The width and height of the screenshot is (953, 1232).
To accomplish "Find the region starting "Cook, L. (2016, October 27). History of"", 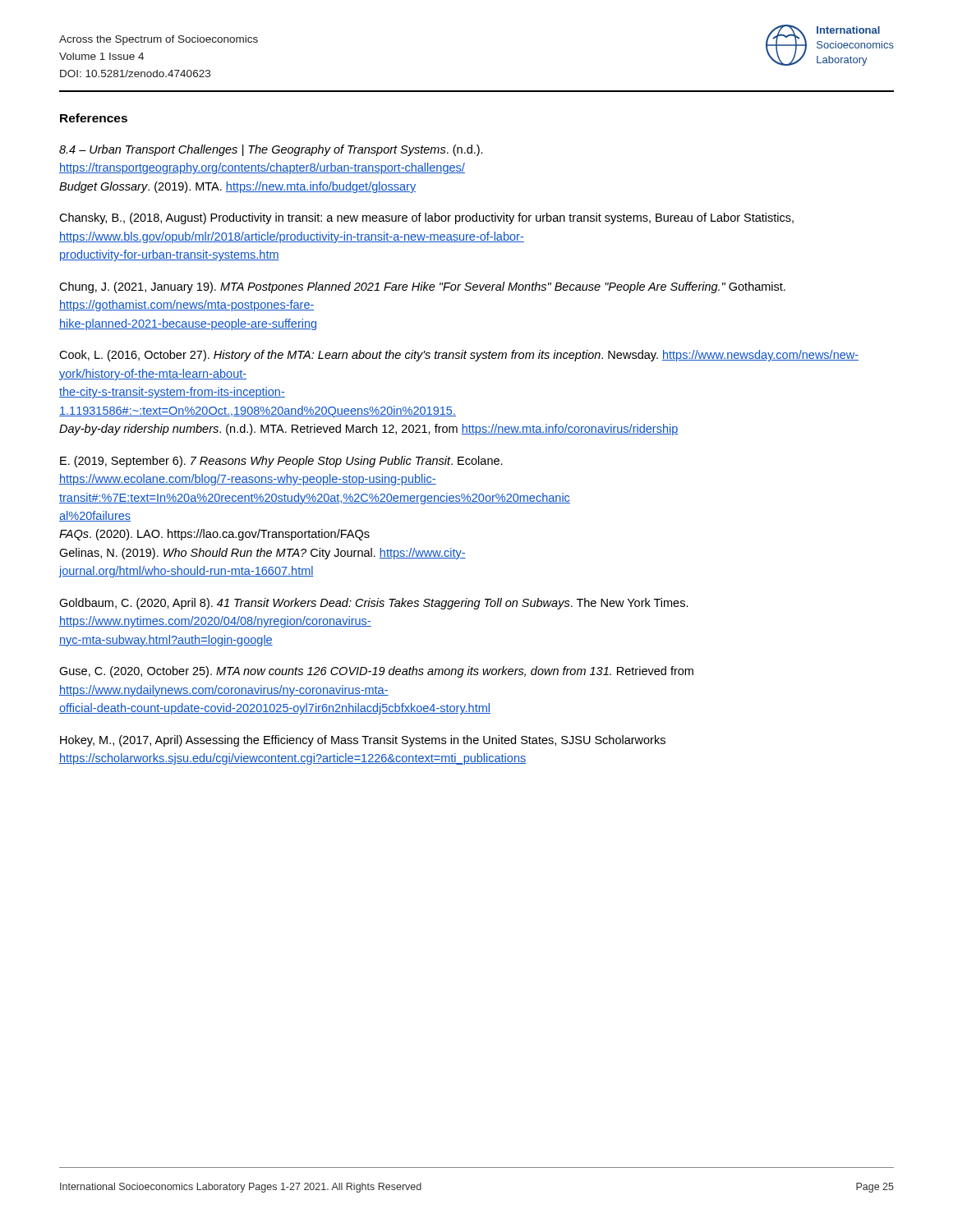I will click(x=459, y=356).
